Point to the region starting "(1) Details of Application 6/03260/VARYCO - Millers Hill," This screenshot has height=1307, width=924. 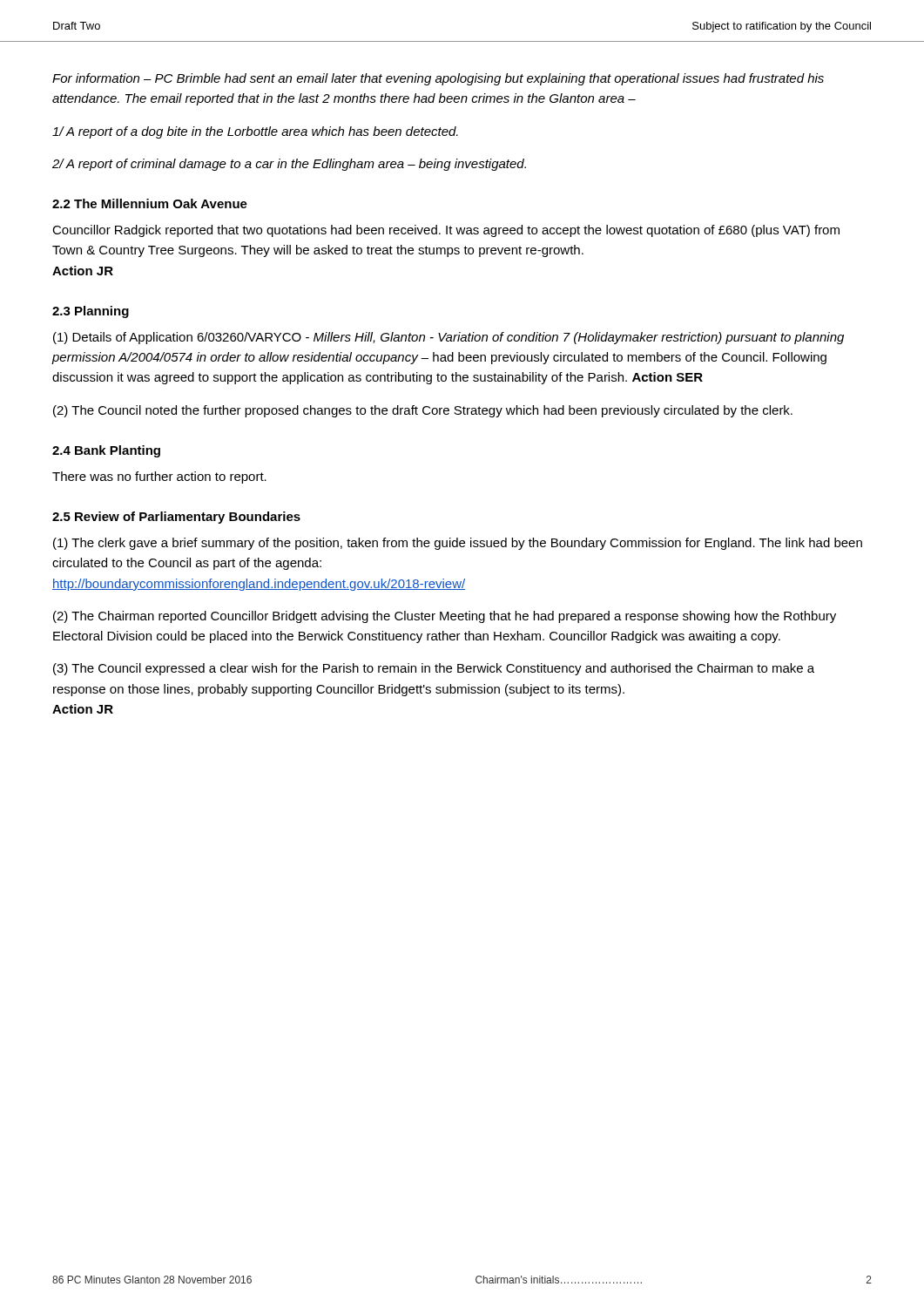click(x=448, y=357)
